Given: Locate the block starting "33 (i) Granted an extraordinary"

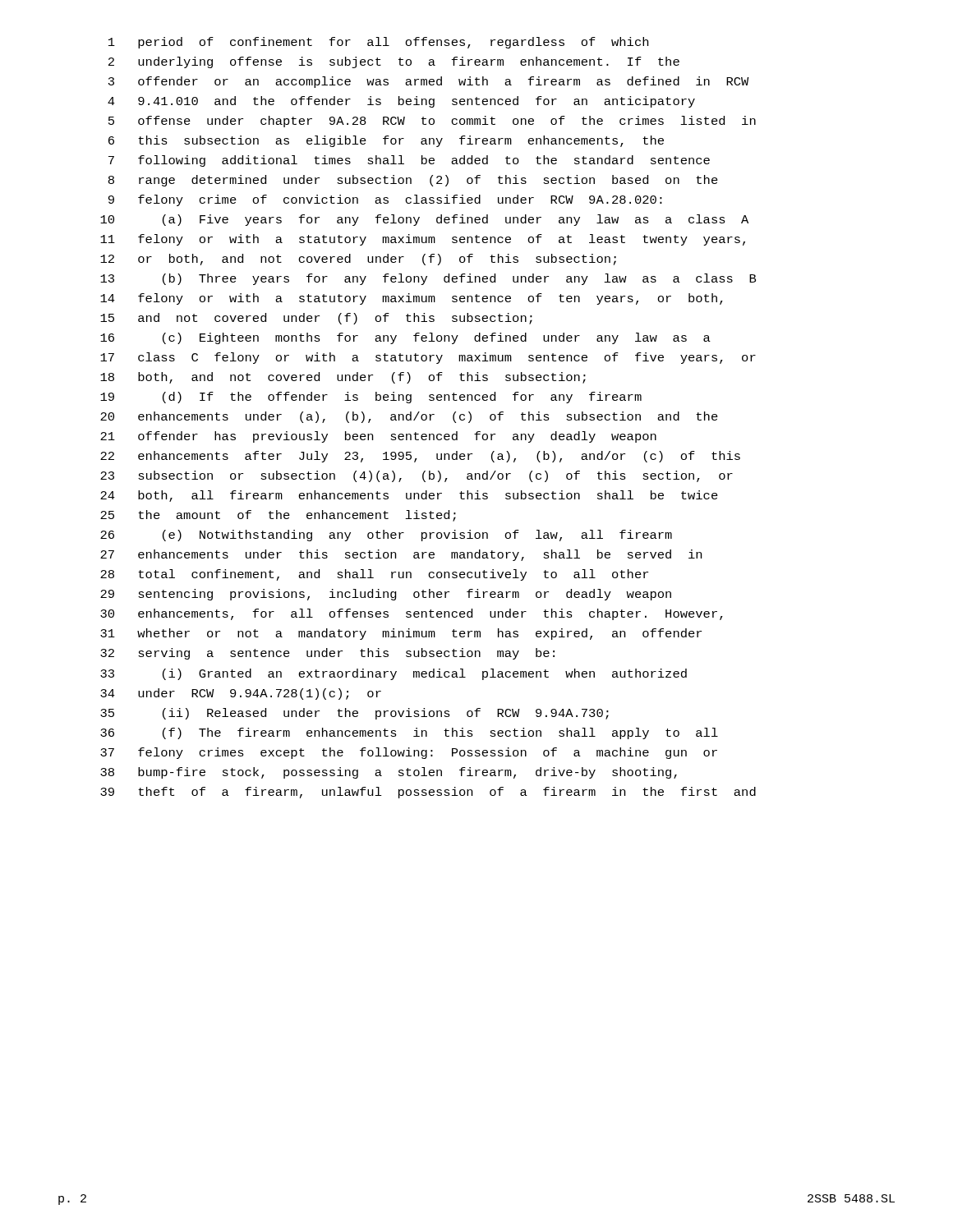Looking at the screenshot, I should 493,684.
